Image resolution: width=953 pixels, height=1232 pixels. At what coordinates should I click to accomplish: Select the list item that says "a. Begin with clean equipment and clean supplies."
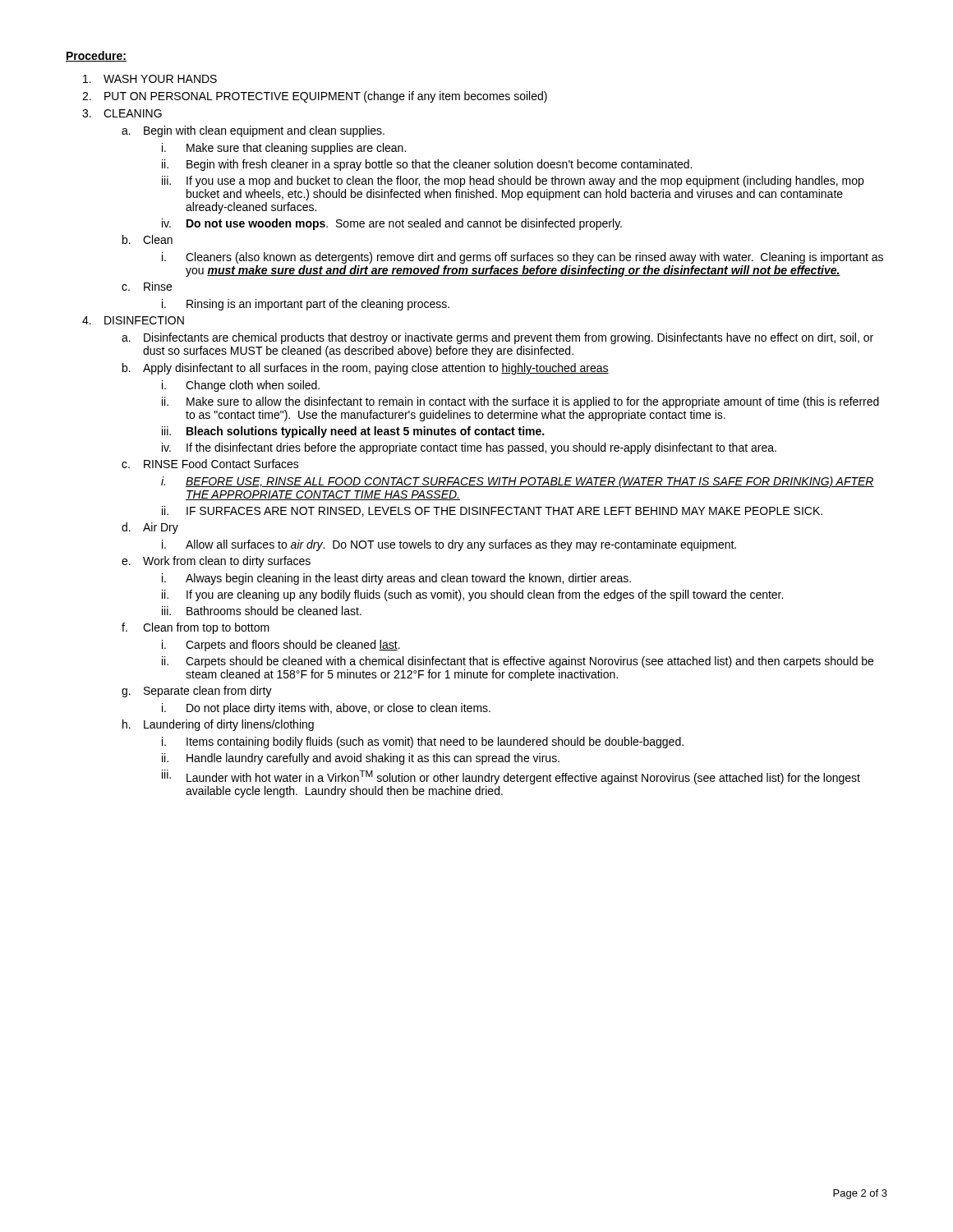253,131
